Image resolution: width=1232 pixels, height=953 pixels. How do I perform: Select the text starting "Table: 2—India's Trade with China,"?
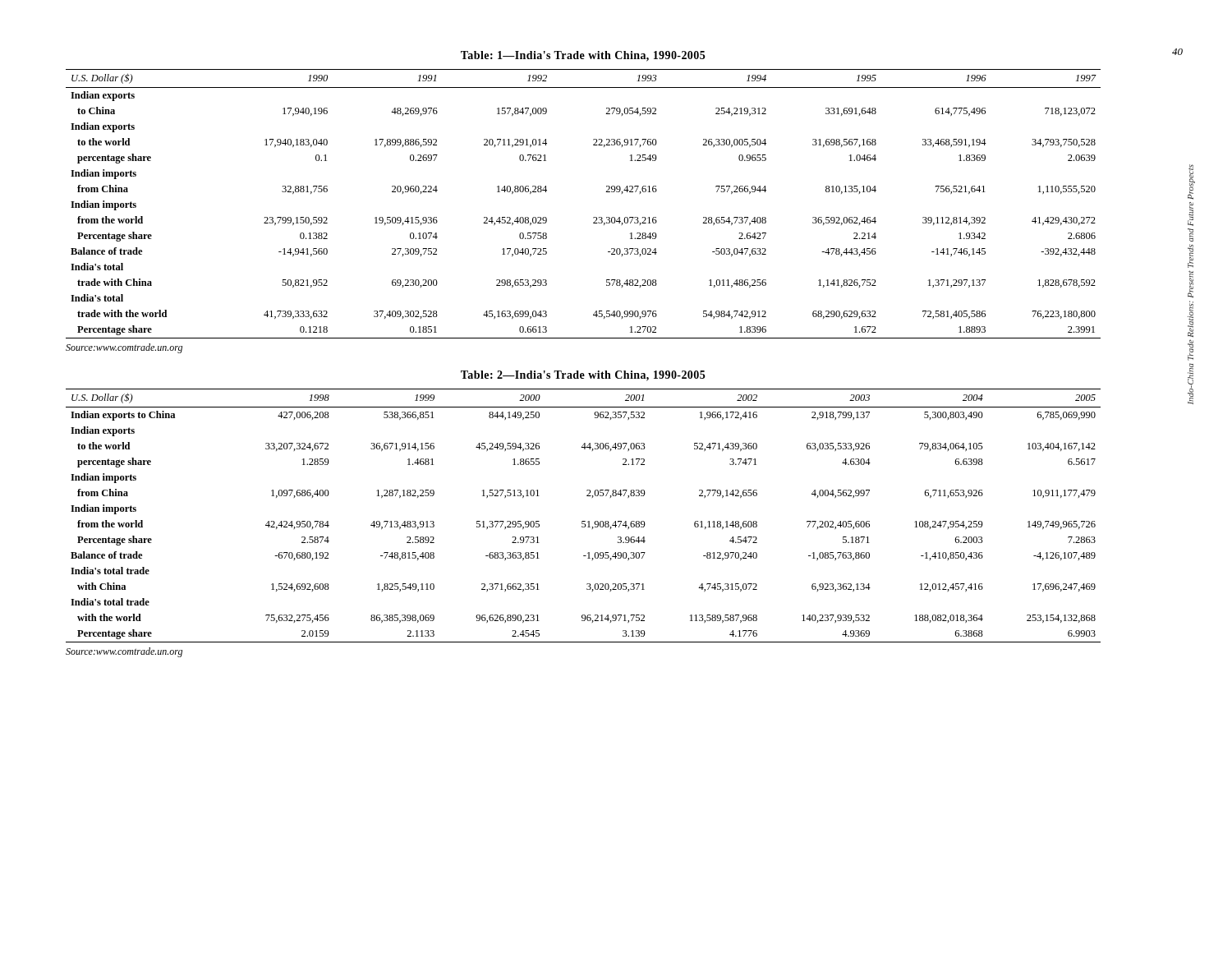pos(583,375)
